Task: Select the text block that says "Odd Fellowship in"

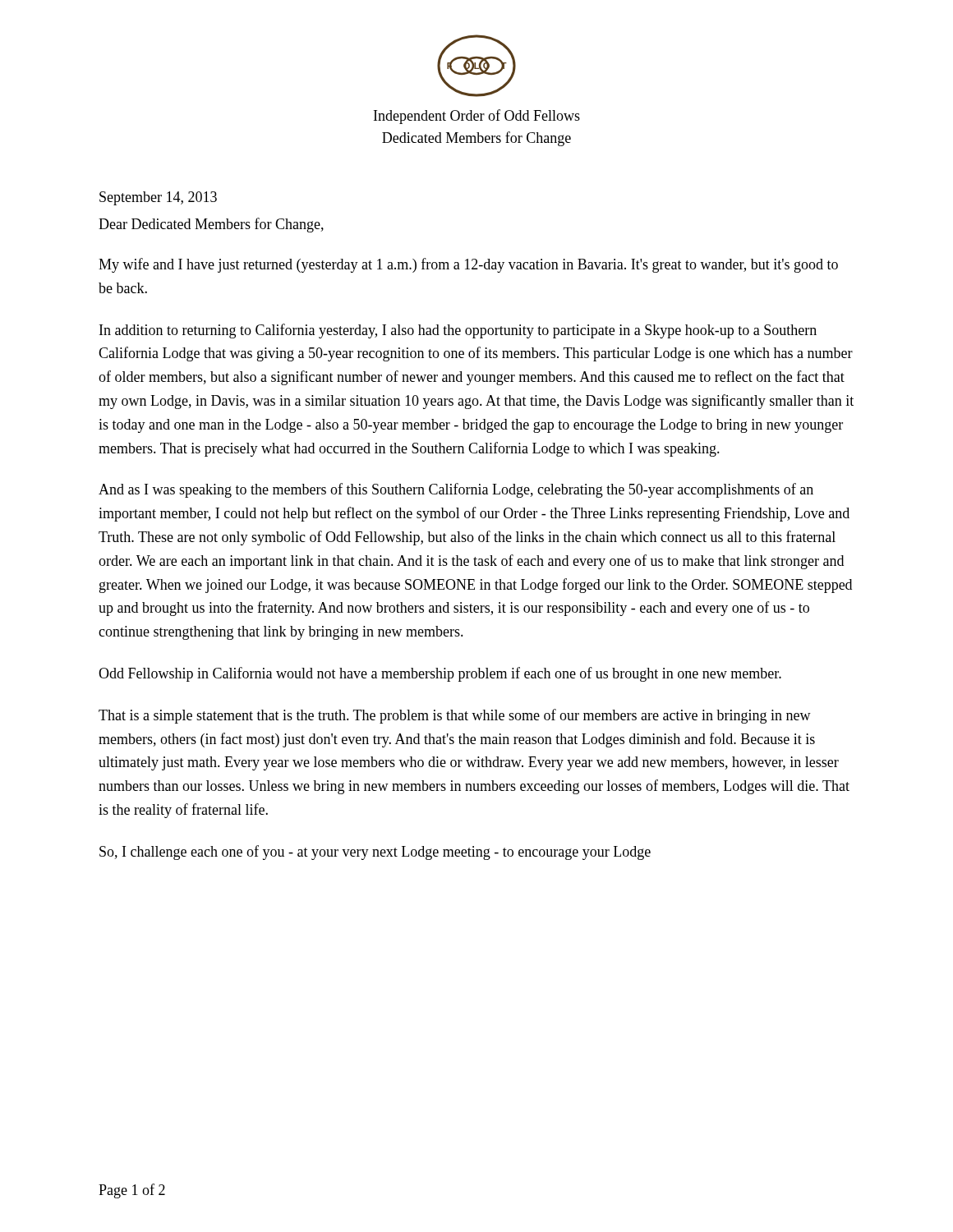Action: click(x=440, y=673)
